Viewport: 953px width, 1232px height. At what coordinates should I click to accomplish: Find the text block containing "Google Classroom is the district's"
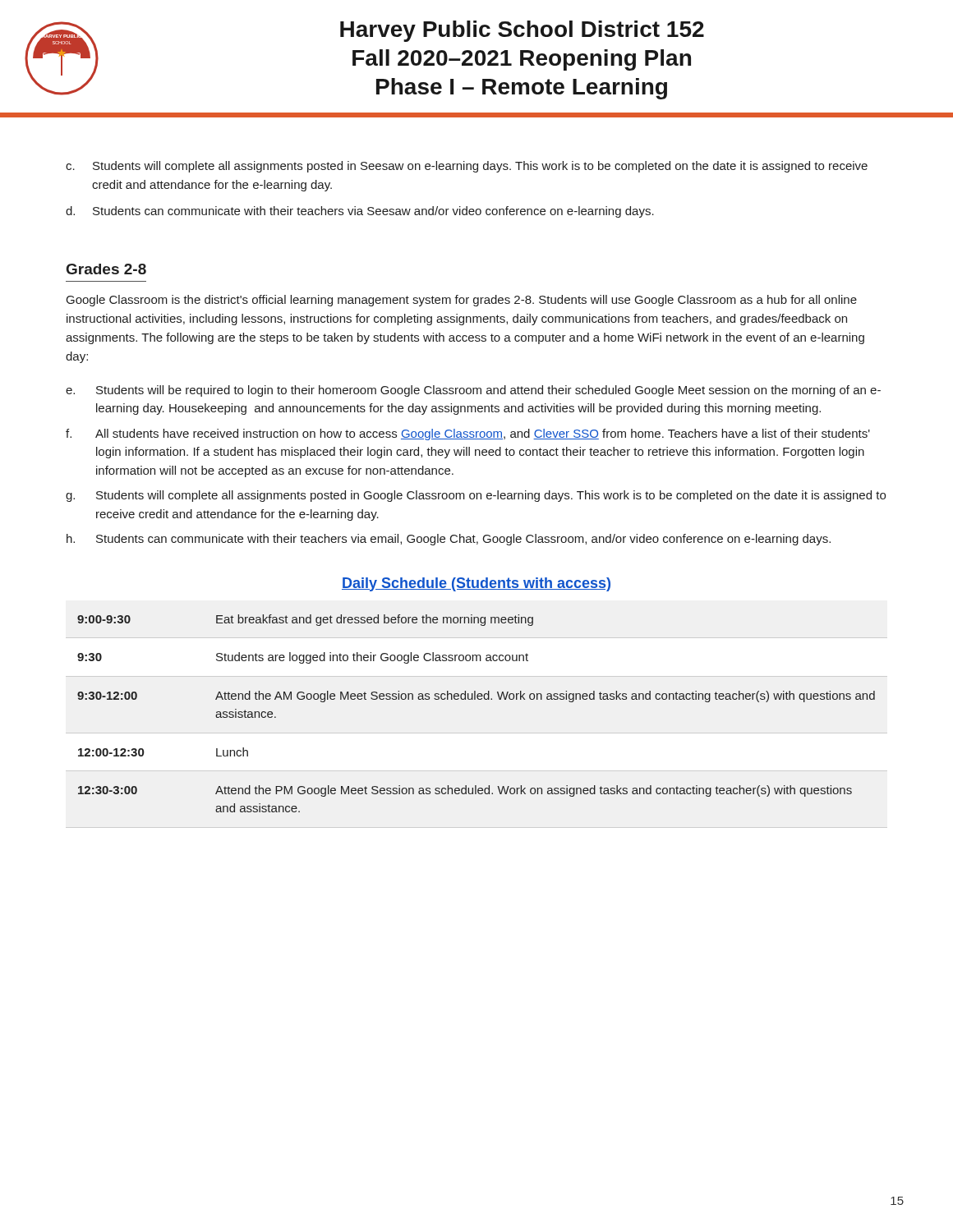(x=465, y=328)
